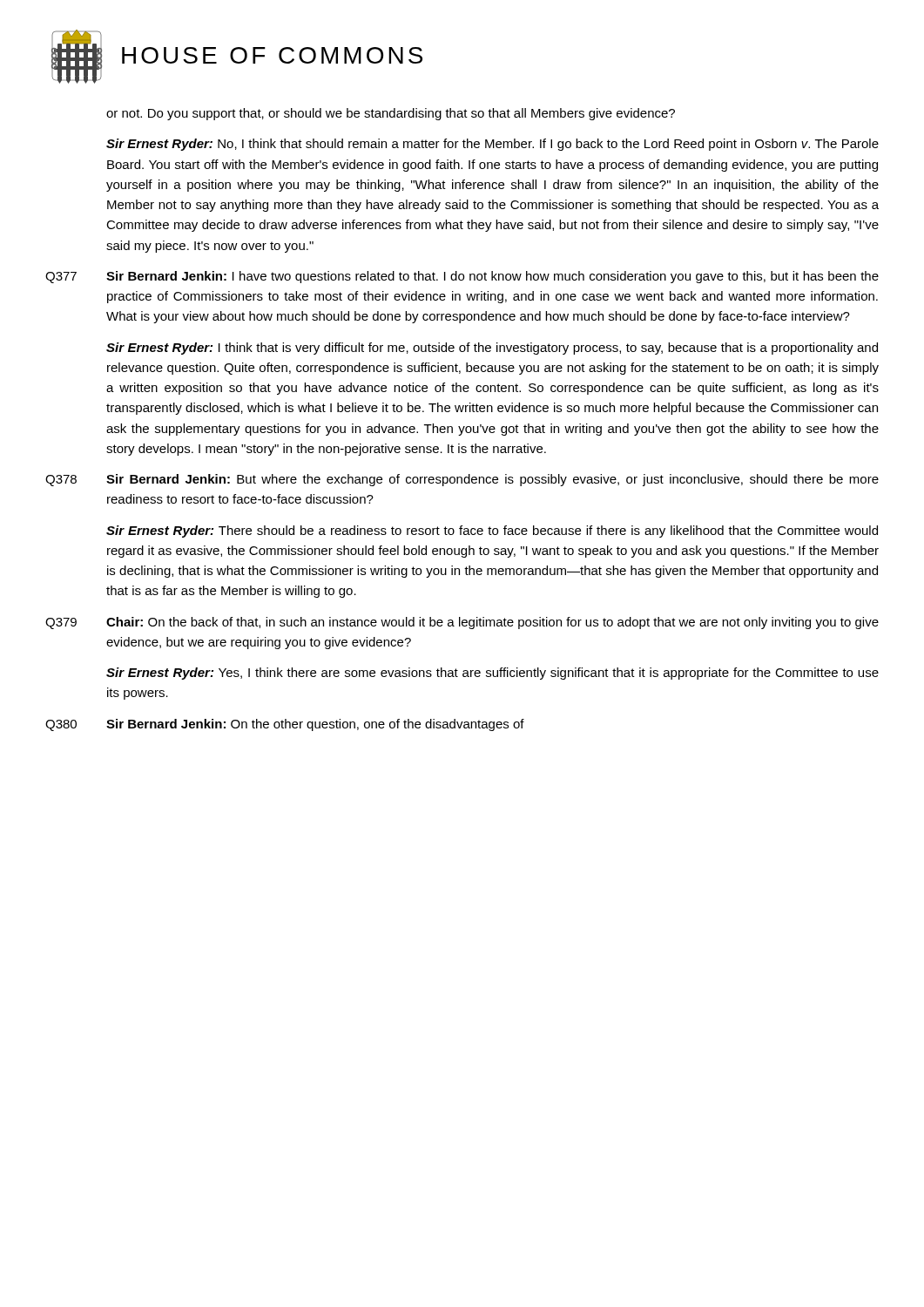Select the text starting "Q380 Sir Bernard Jenkin: On the other question,"
924x1307 pixels.
coord(462,723)
